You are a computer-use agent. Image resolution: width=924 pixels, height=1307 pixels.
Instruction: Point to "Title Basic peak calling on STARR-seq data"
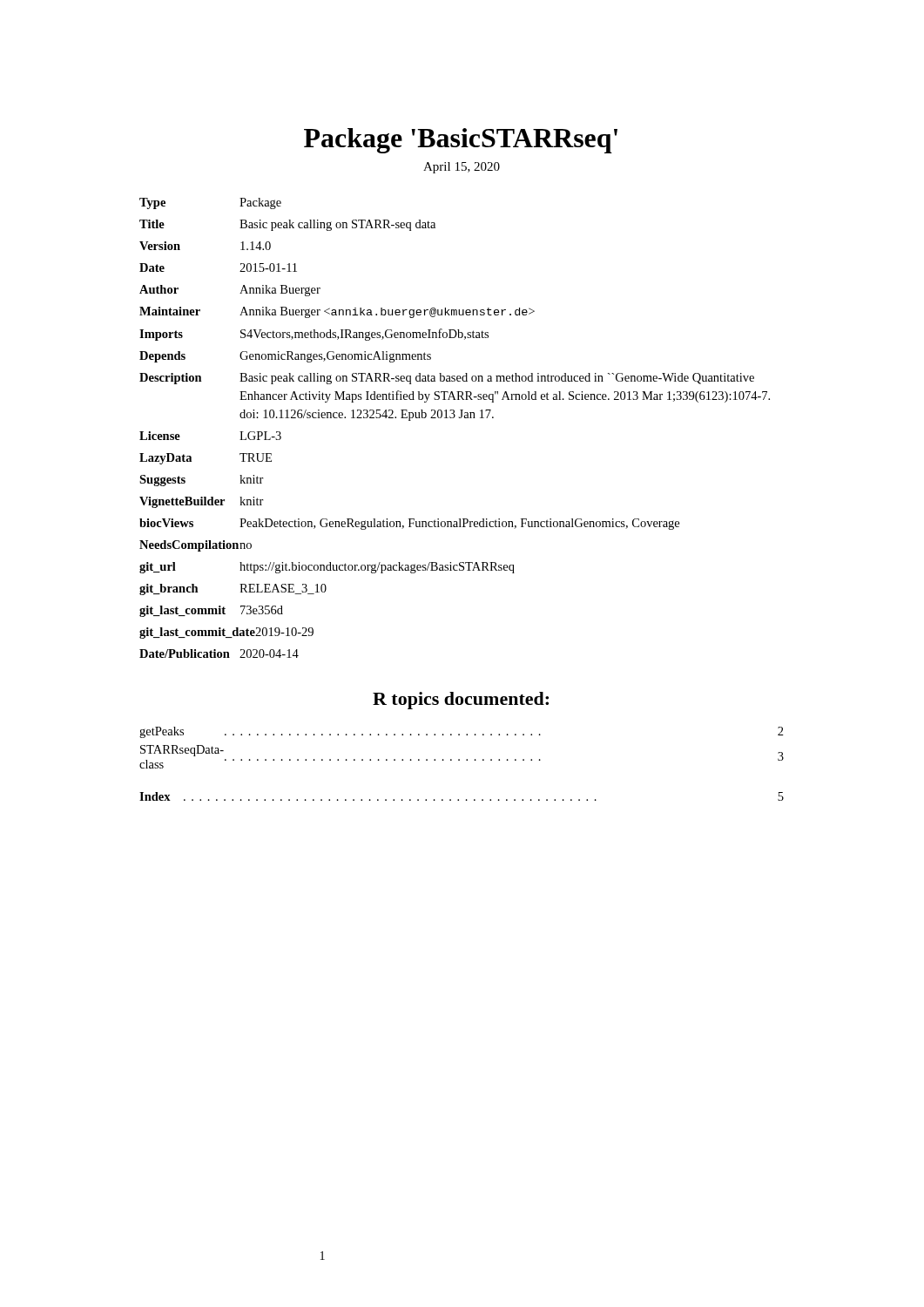(287, 225)
